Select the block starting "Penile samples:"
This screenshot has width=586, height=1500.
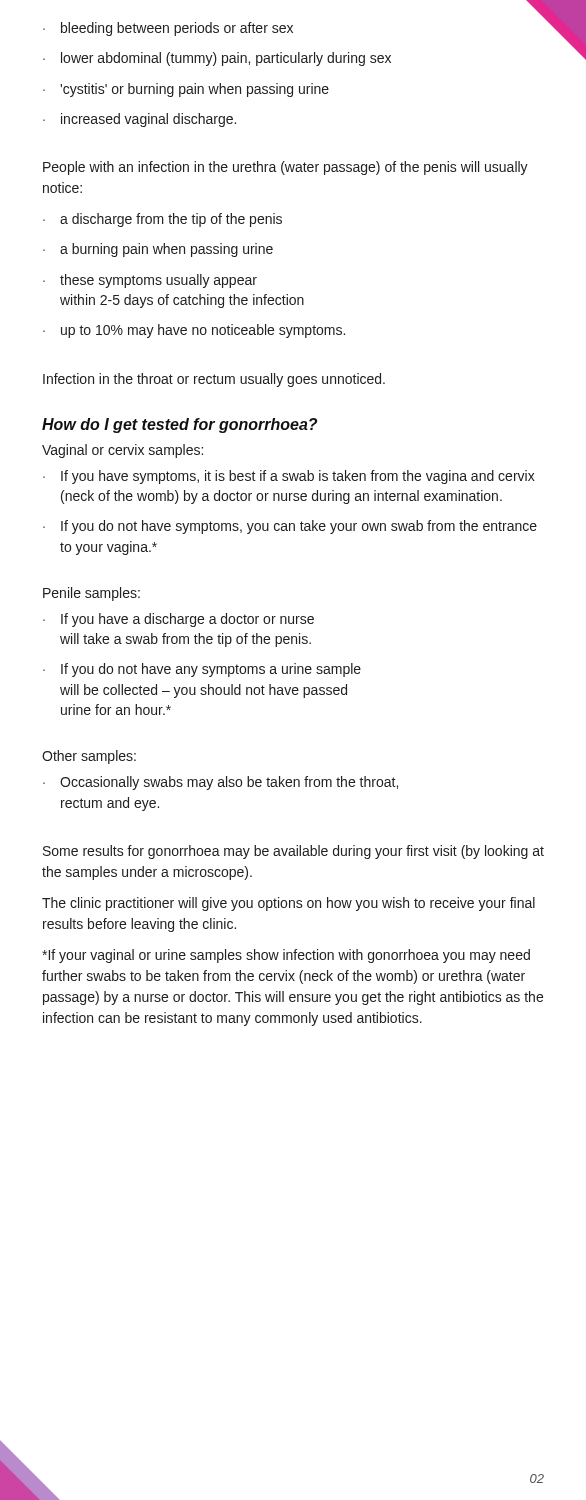point(91,593)
